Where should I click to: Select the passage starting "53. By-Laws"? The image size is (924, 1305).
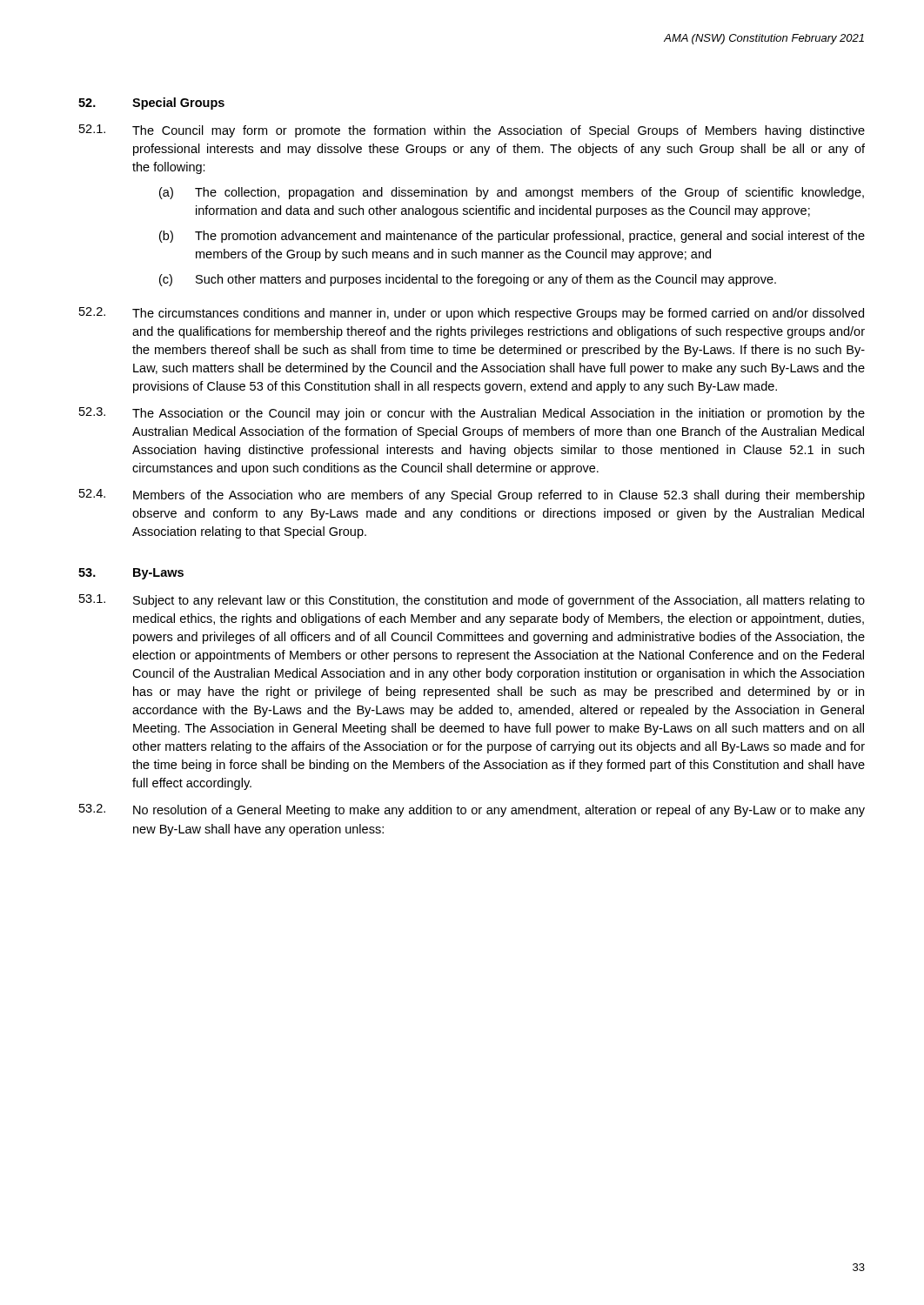tap(131, 573)
